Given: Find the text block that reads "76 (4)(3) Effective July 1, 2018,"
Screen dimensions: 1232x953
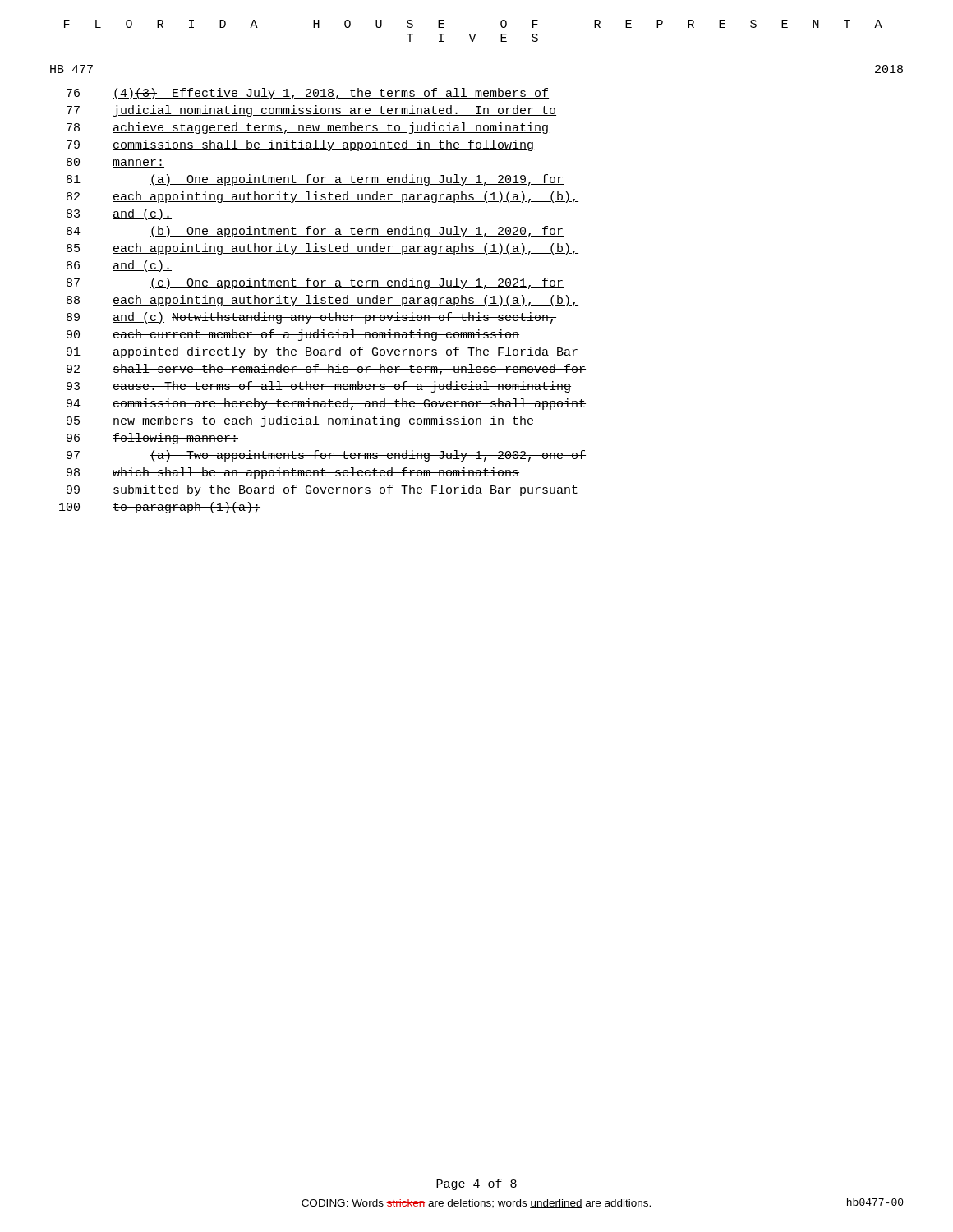Looking at the screenshot, I should click(476, 94).
